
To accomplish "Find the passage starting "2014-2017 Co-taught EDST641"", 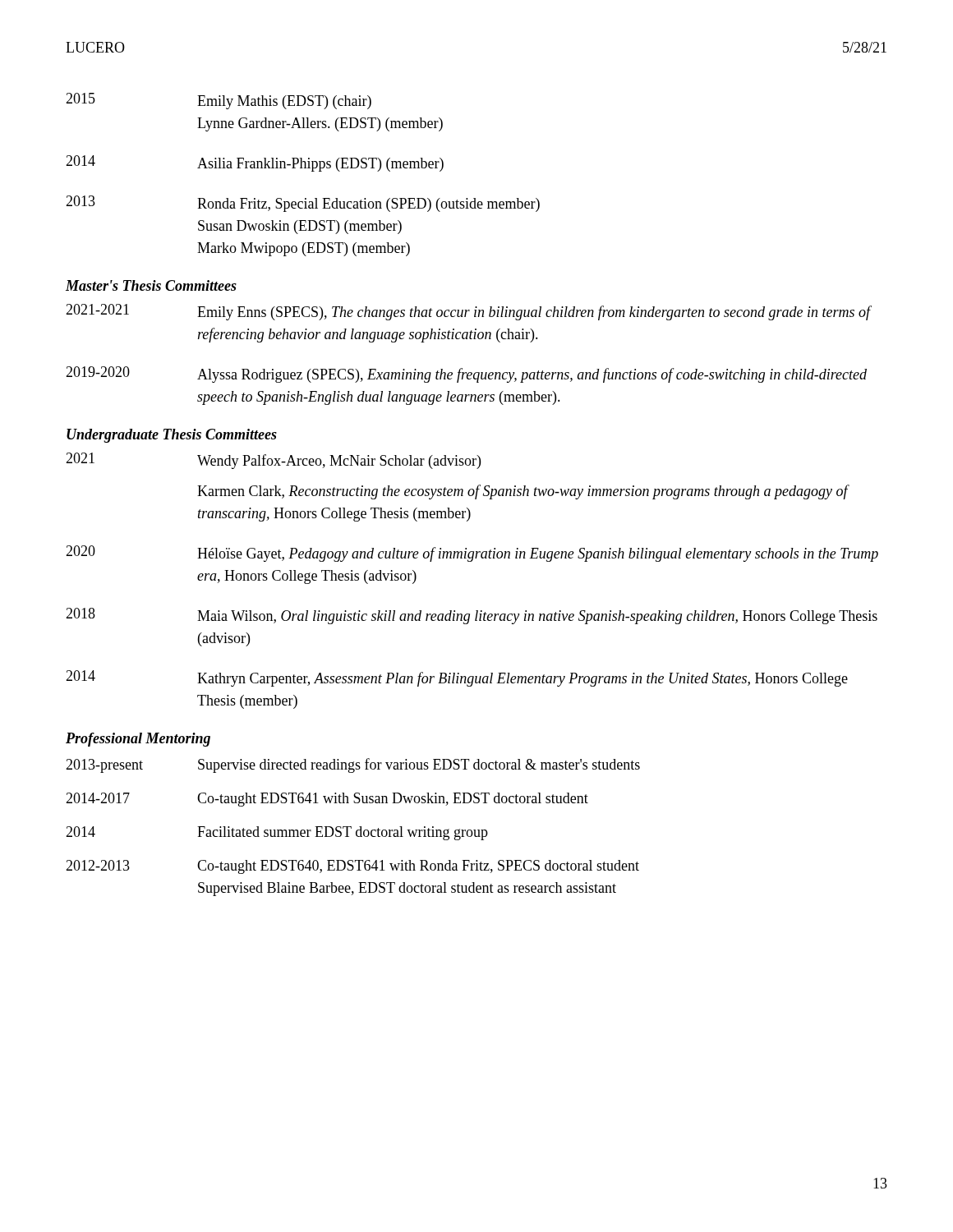I will click(476, 799).
